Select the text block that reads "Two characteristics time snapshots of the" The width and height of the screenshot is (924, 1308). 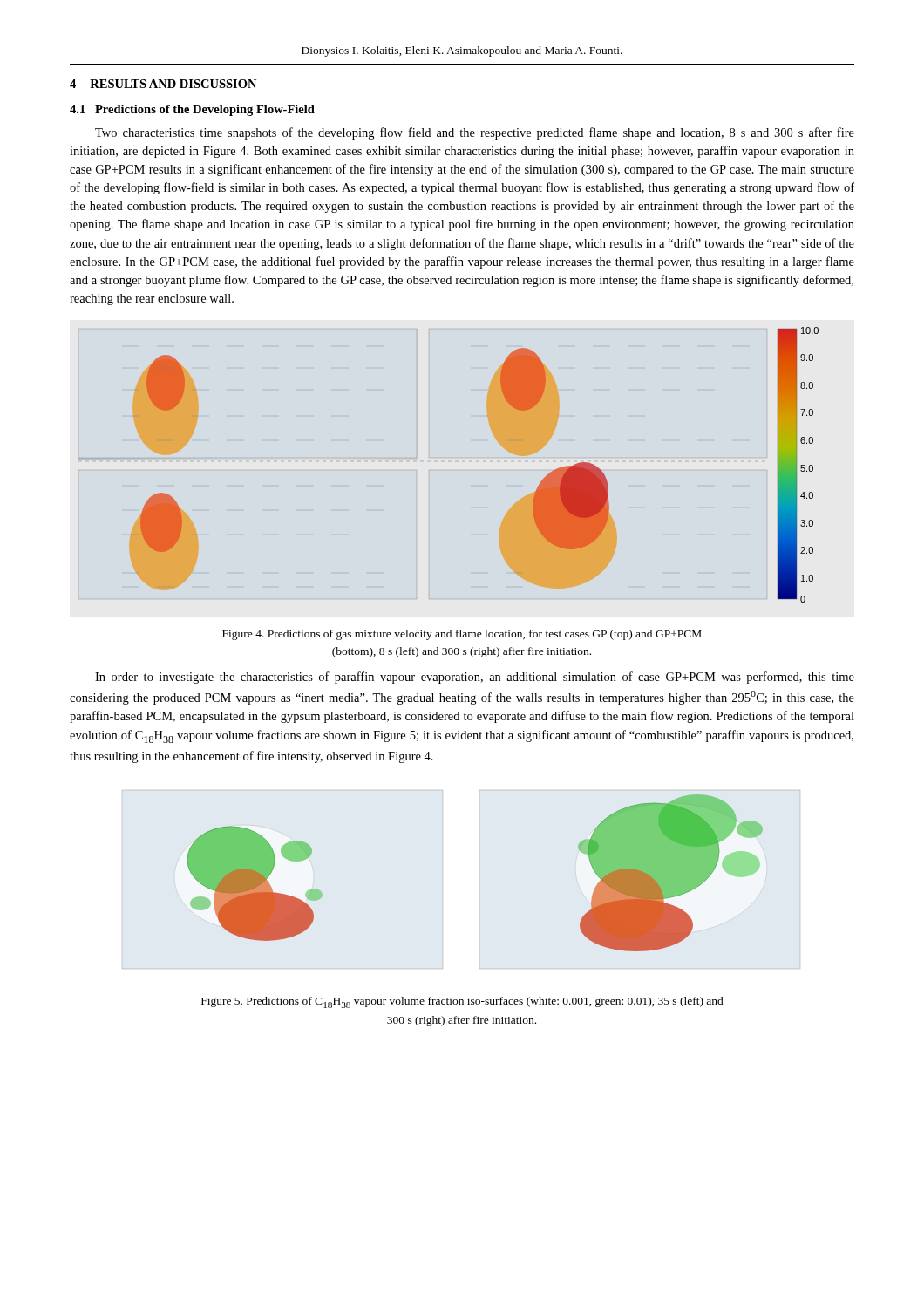[462, 215]
